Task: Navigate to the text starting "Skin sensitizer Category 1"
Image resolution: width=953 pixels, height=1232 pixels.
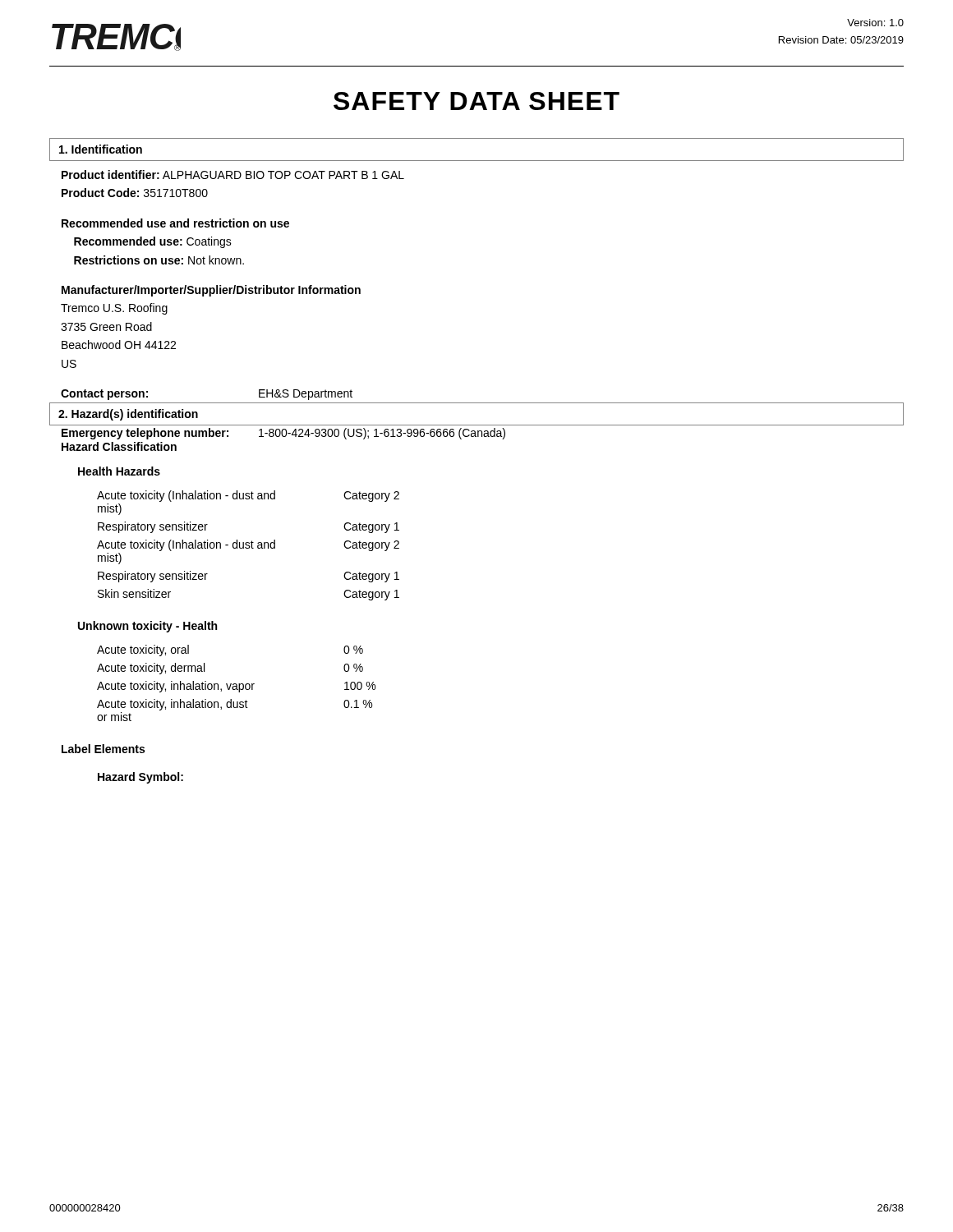Action: coord(137,594)
